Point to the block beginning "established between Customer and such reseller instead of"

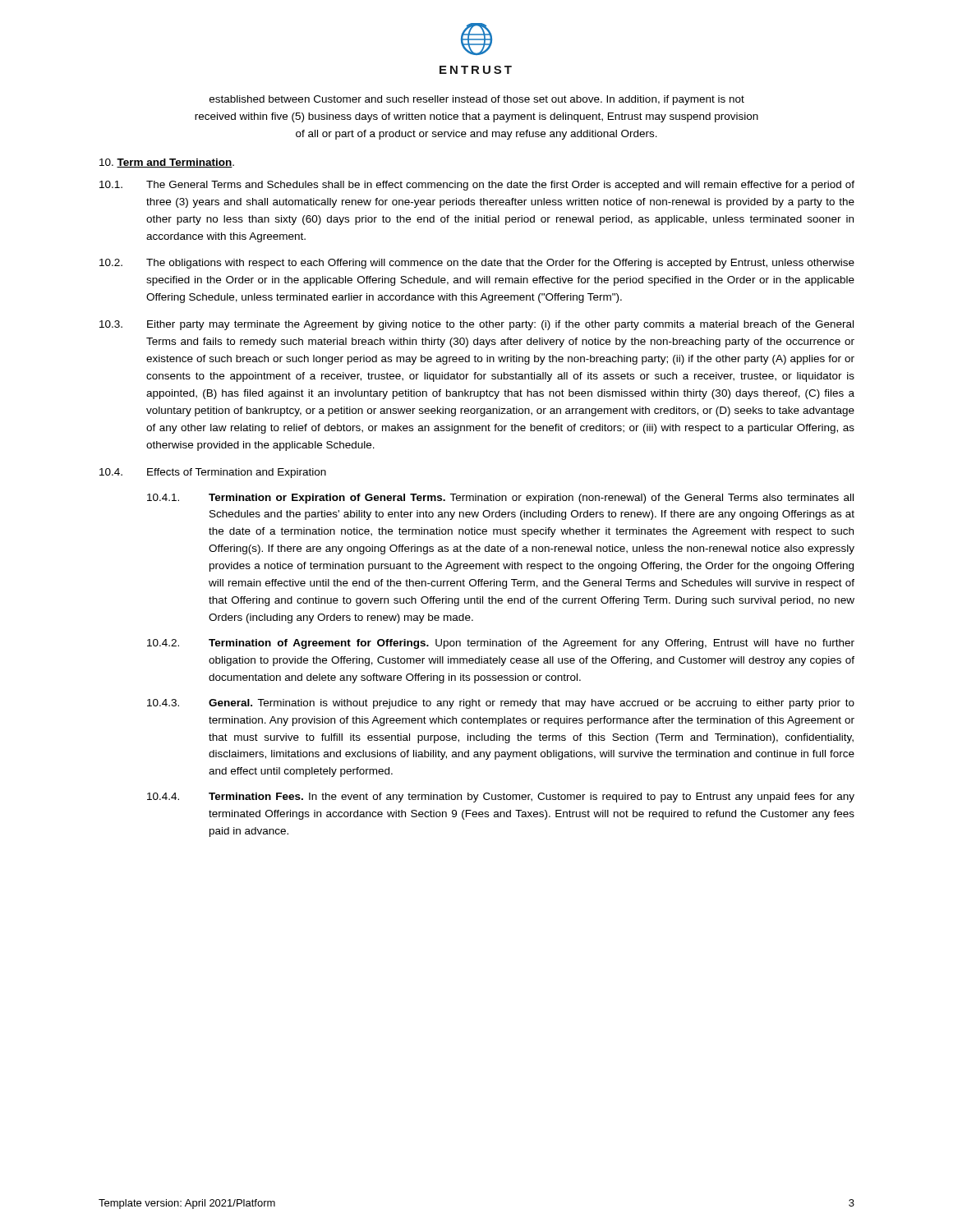click(x=476, y=116)
